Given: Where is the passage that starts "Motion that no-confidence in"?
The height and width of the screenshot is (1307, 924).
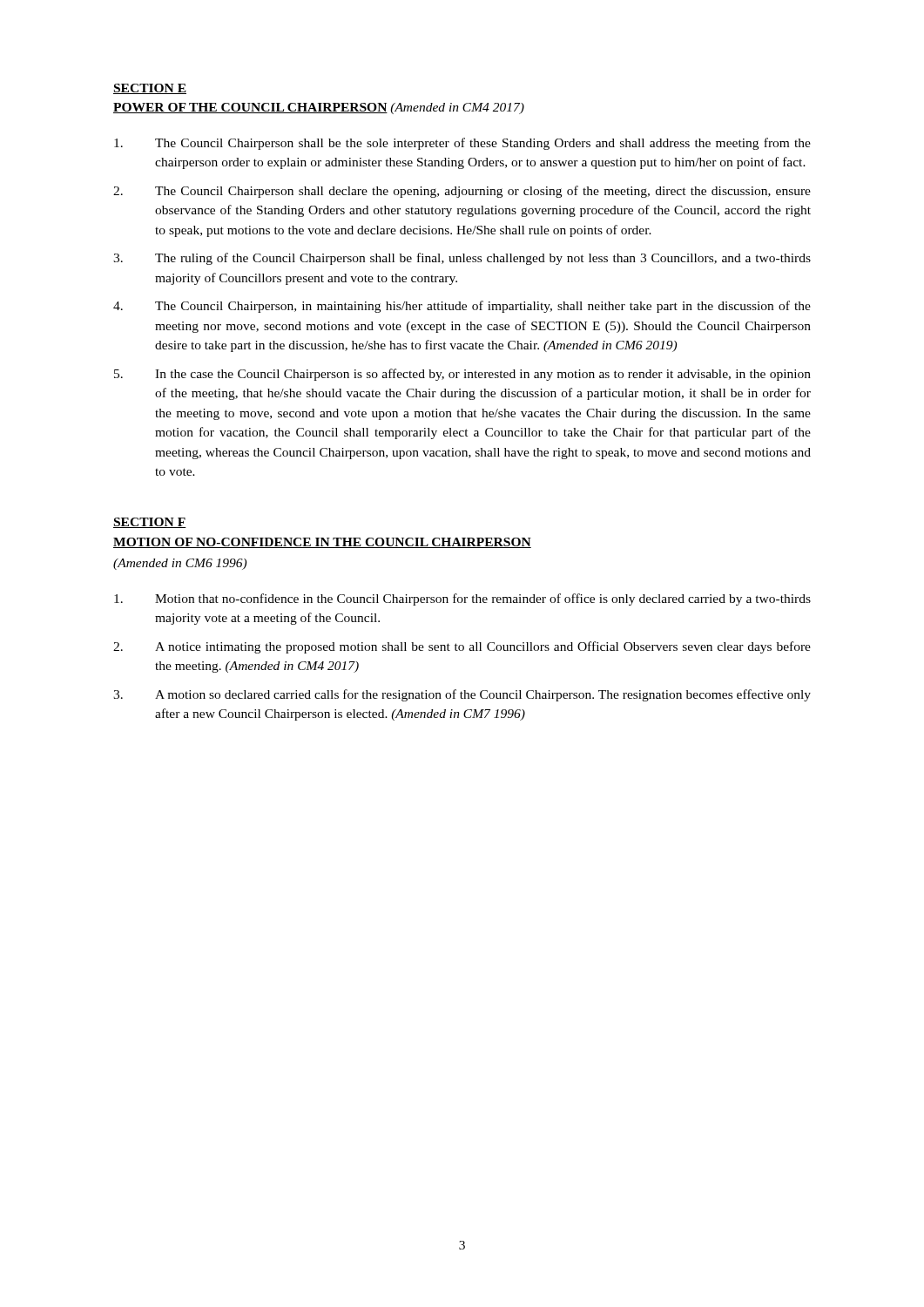Looking at the screenshot, I should (x=462, y=608).
